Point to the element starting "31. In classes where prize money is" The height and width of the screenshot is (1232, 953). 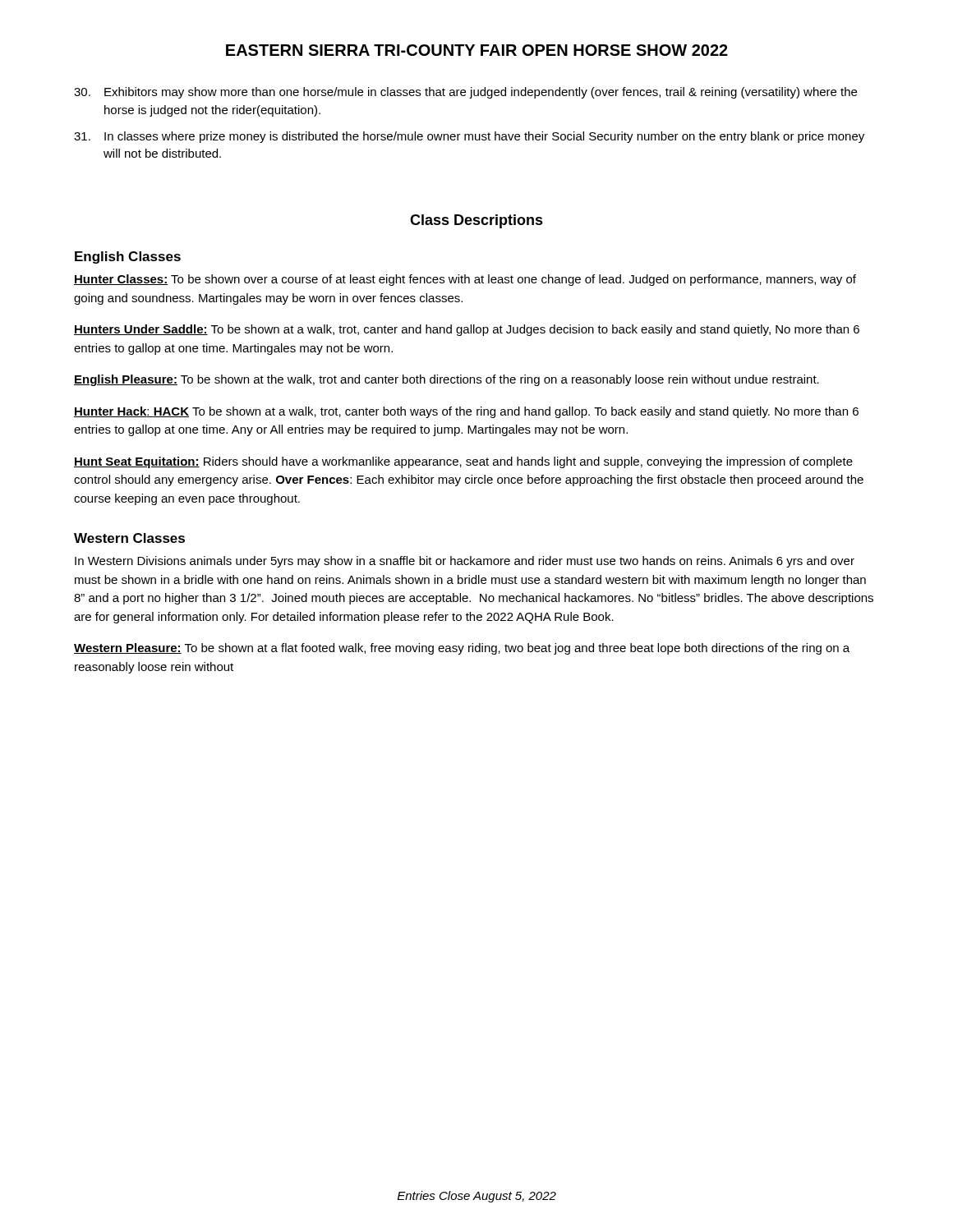pos(476,145)
